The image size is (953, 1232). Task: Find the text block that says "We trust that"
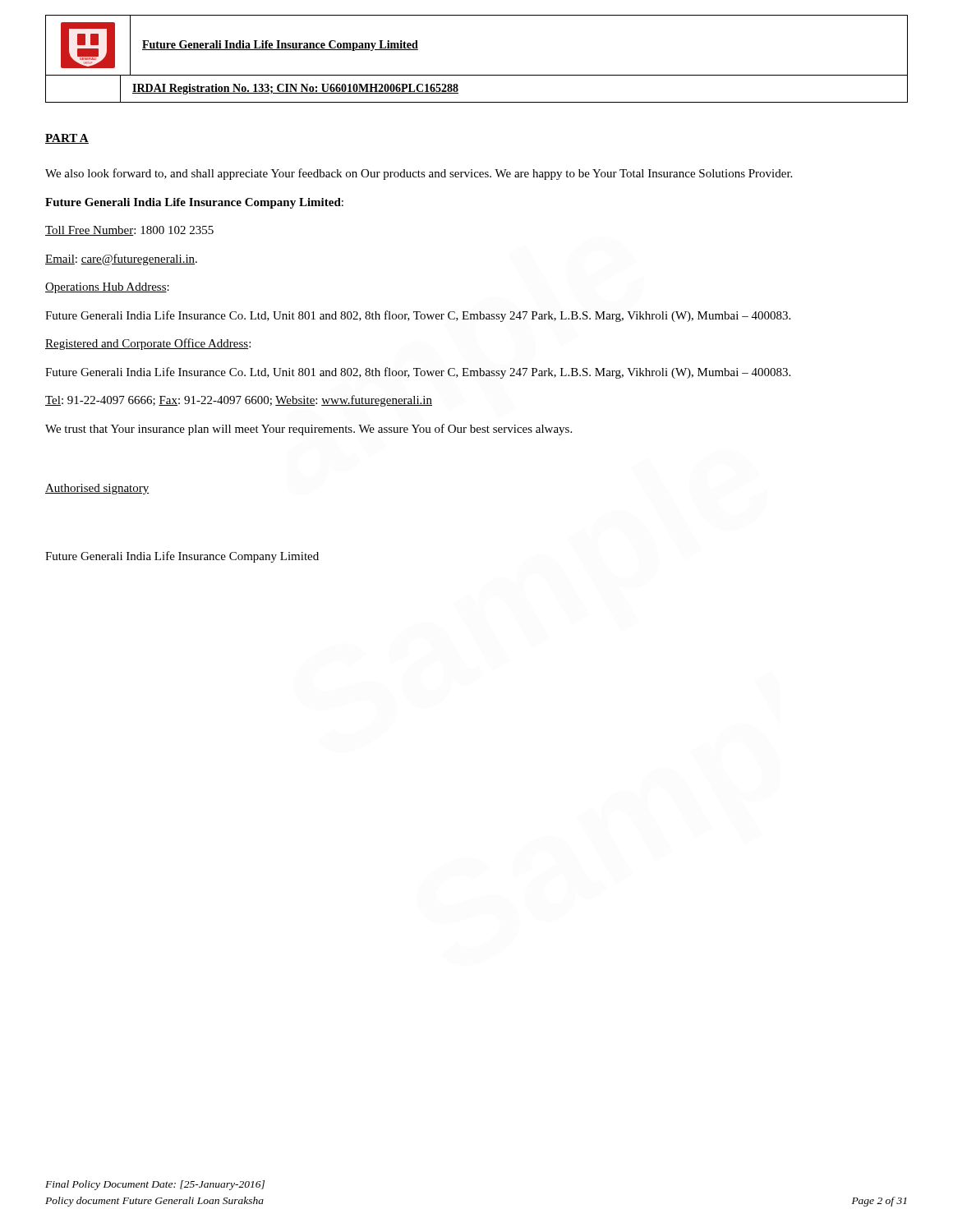click(x=476, y=428)
